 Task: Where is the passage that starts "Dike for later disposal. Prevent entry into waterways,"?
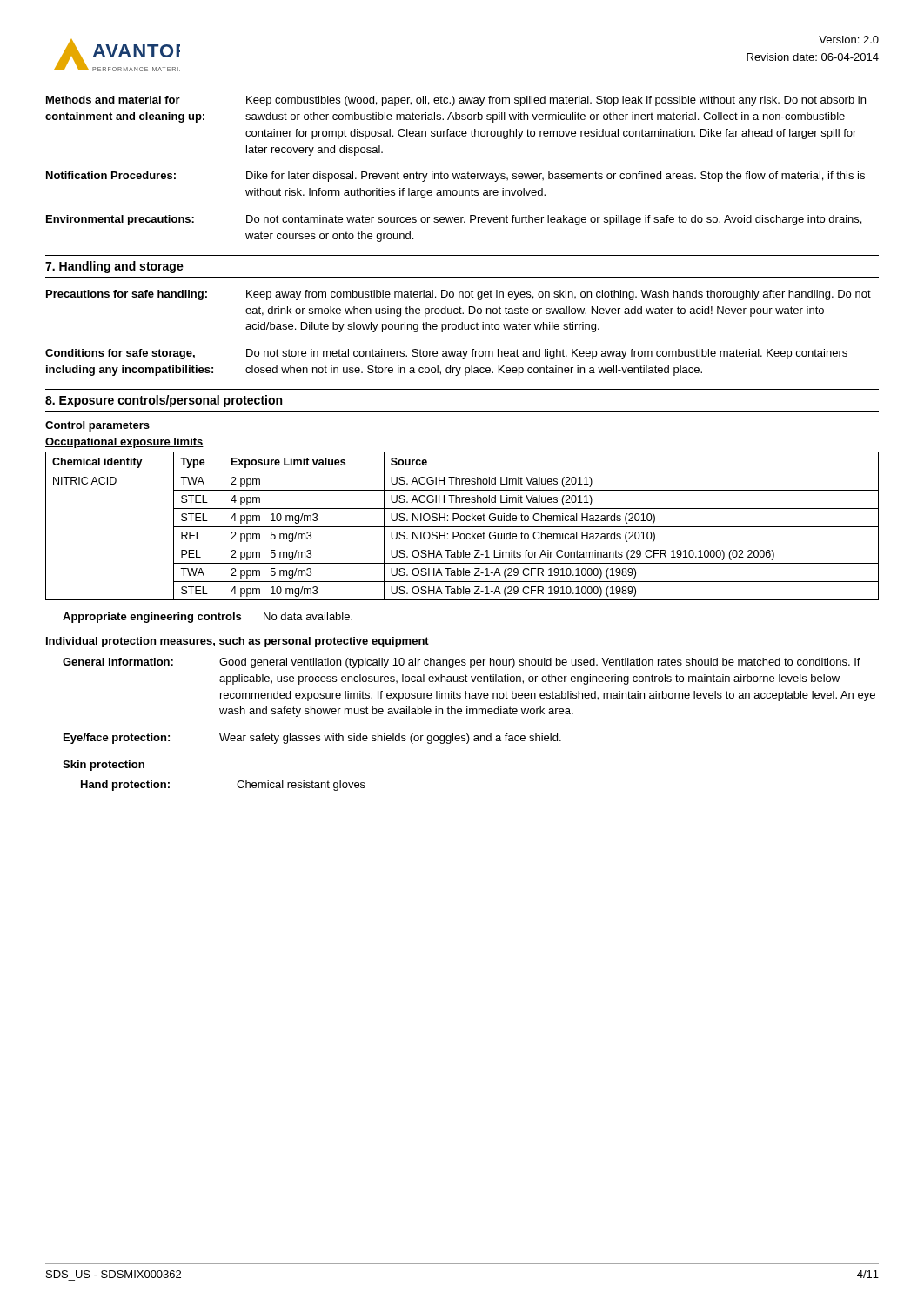coord(555,184)
